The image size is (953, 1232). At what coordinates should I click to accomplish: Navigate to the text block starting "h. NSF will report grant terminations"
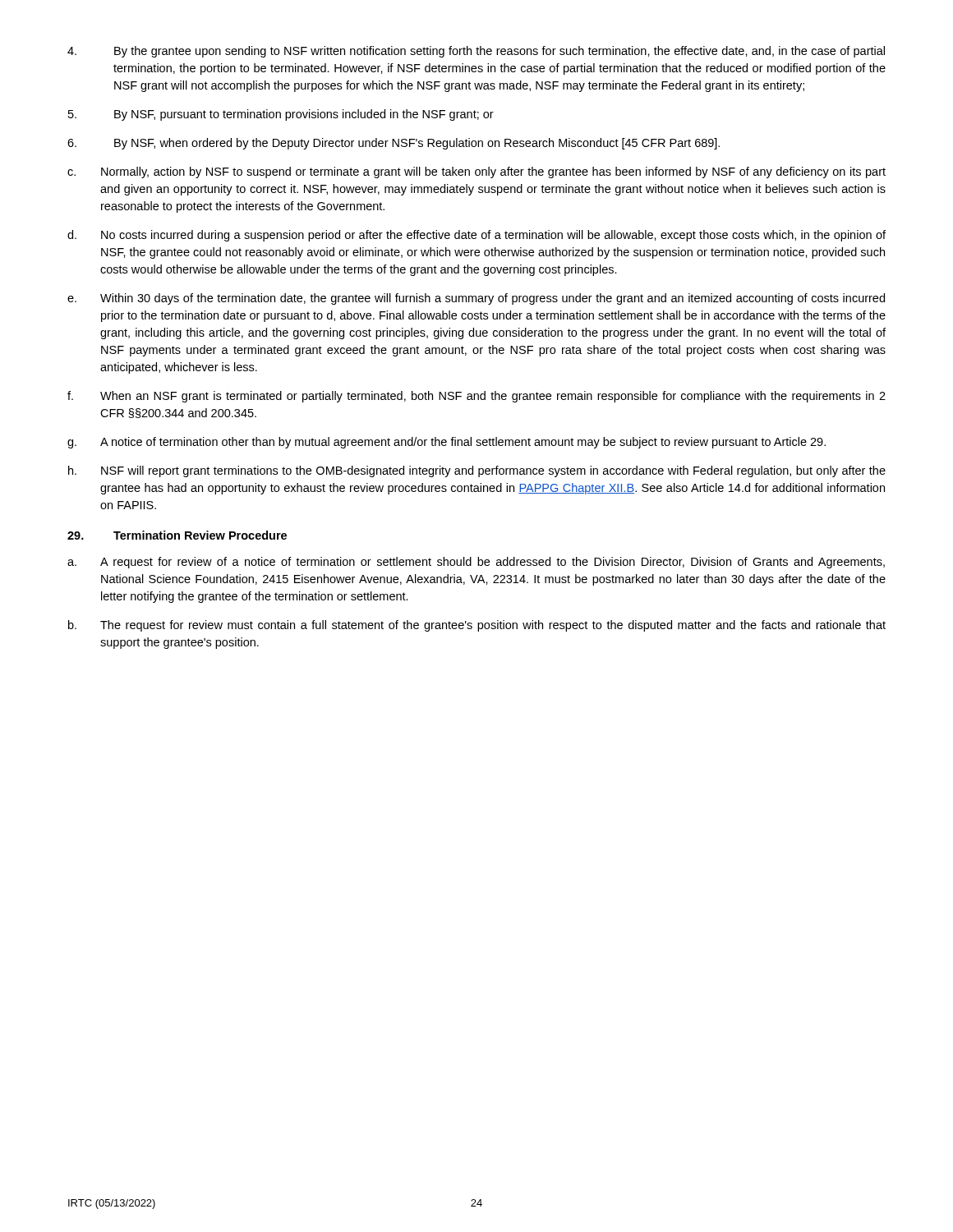(476, 489)
